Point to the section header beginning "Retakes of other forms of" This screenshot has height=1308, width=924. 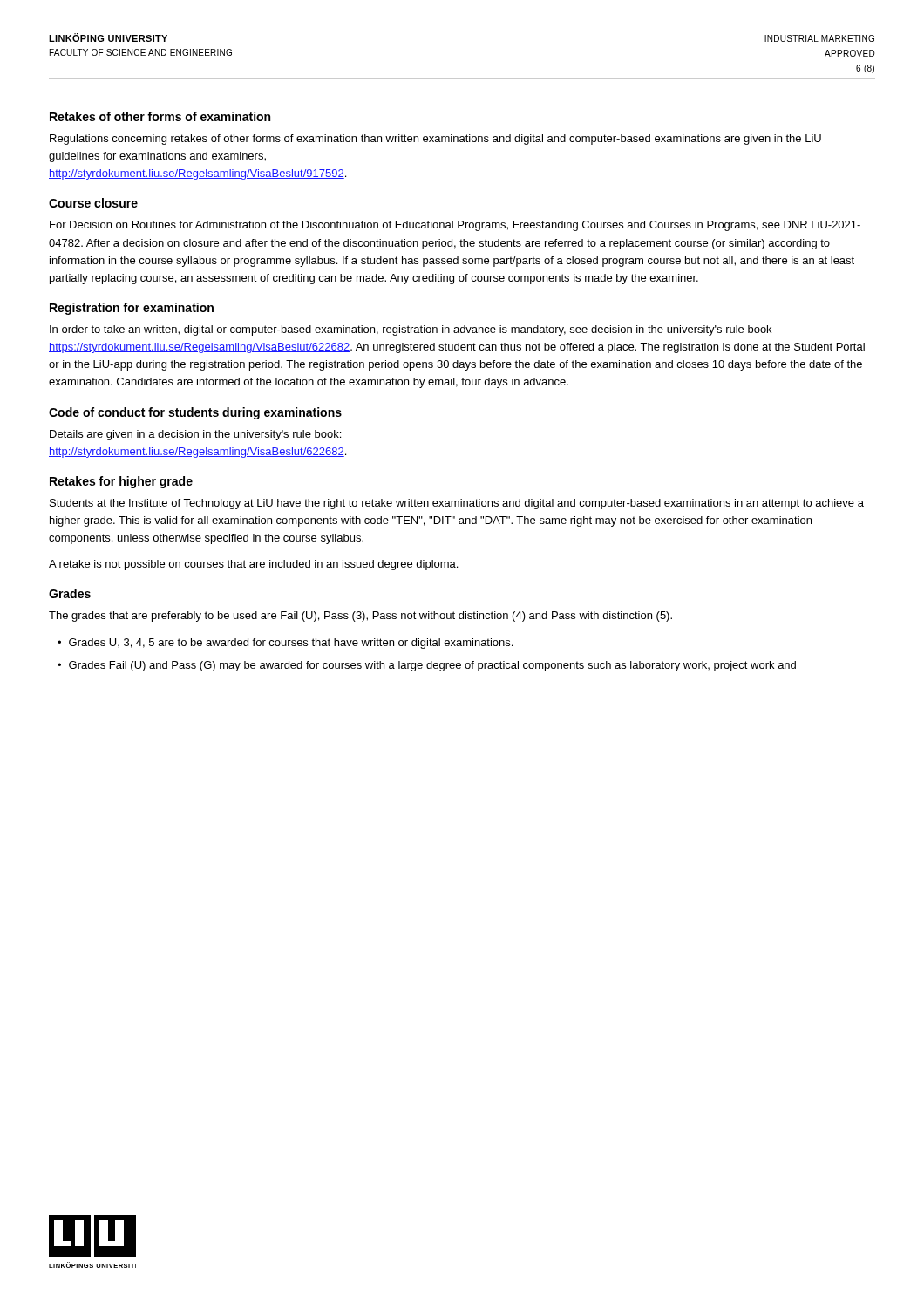point(160,117)
